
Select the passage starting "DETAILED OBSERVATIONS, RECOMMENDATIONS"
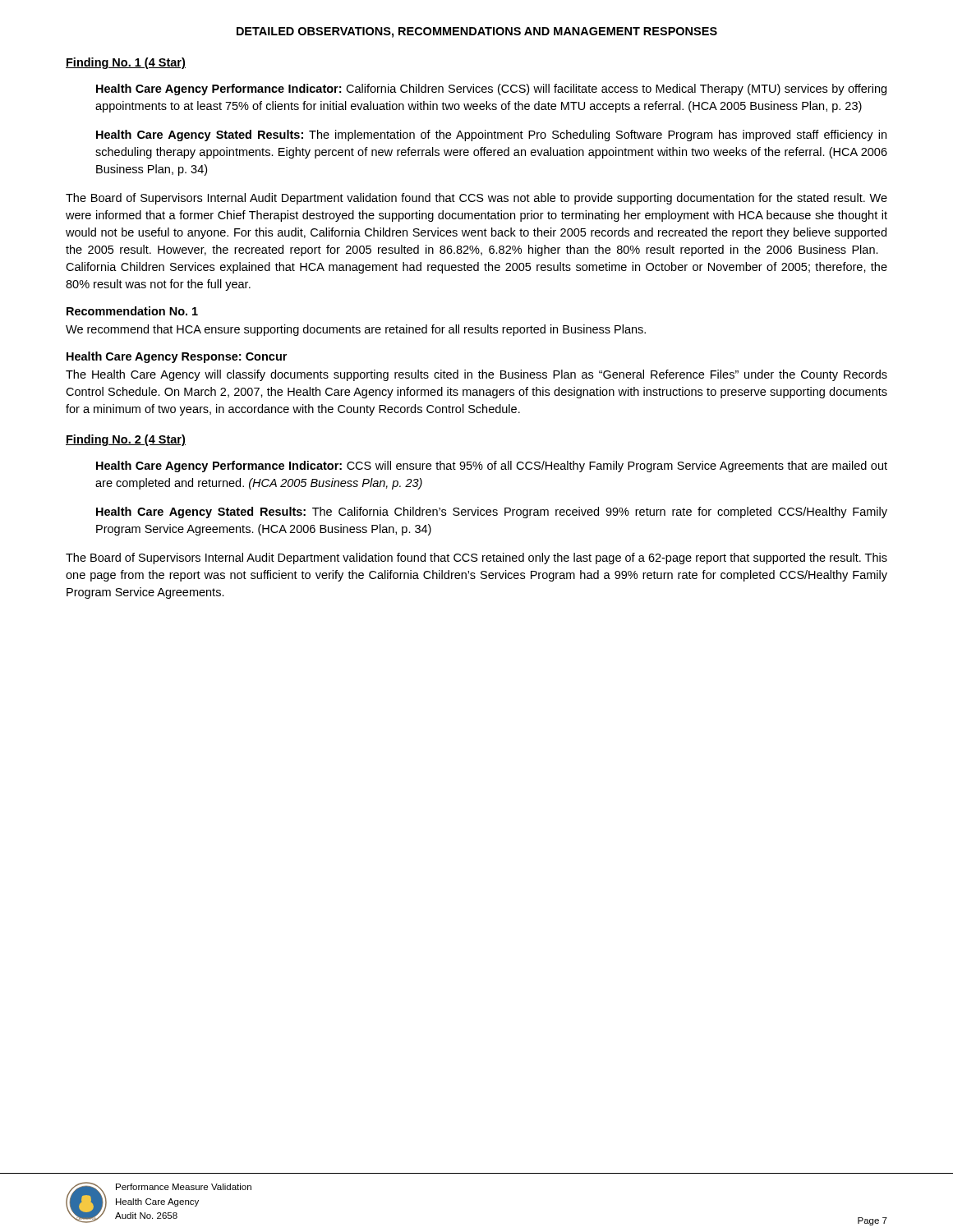[x=476, y=31]
